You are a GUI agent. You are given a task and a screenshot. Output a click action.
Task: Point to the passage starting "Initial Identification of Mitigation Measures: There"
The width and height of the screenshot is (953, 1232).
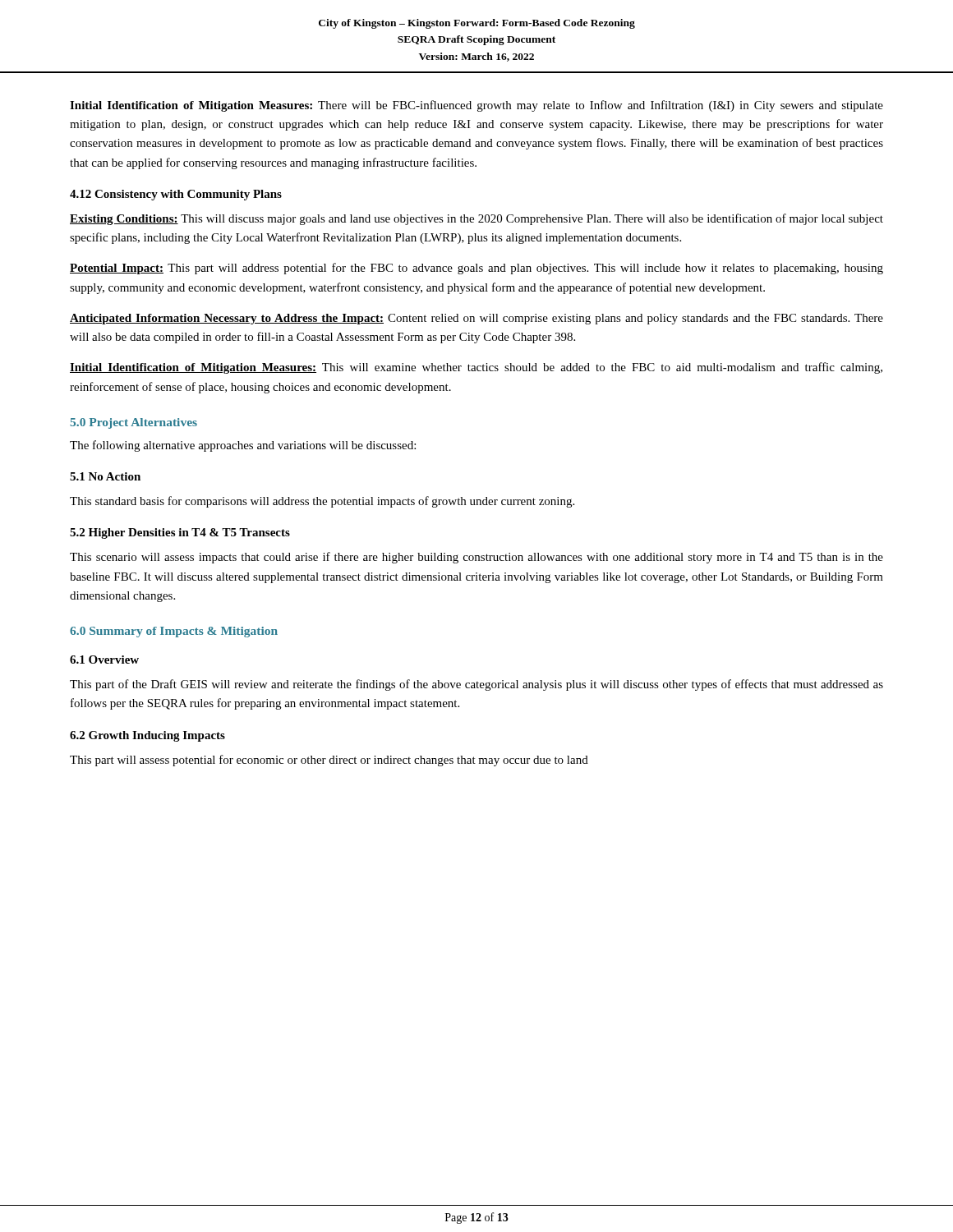click(476, 134)
